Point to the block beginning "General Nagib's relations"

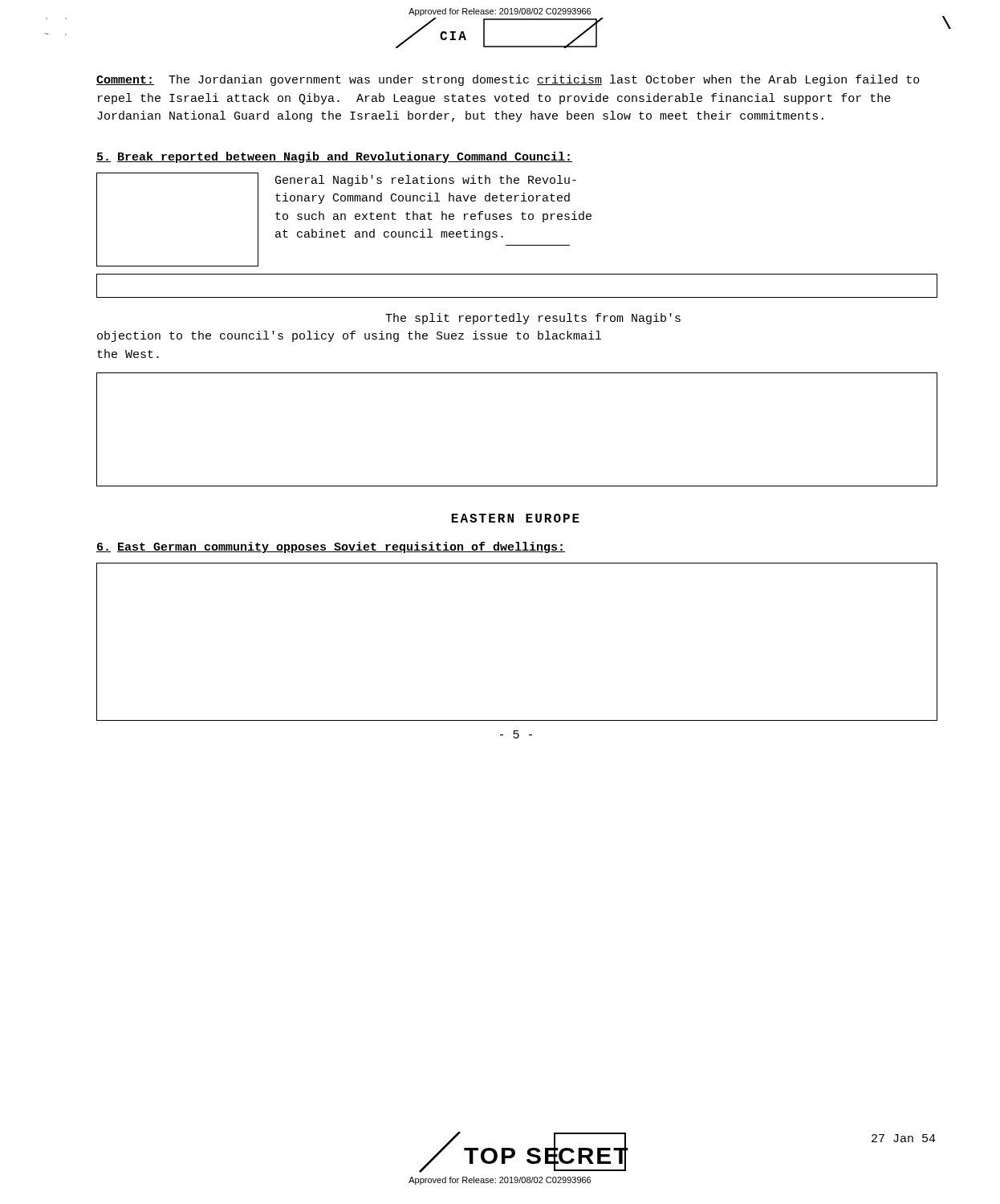click(433, 209)
